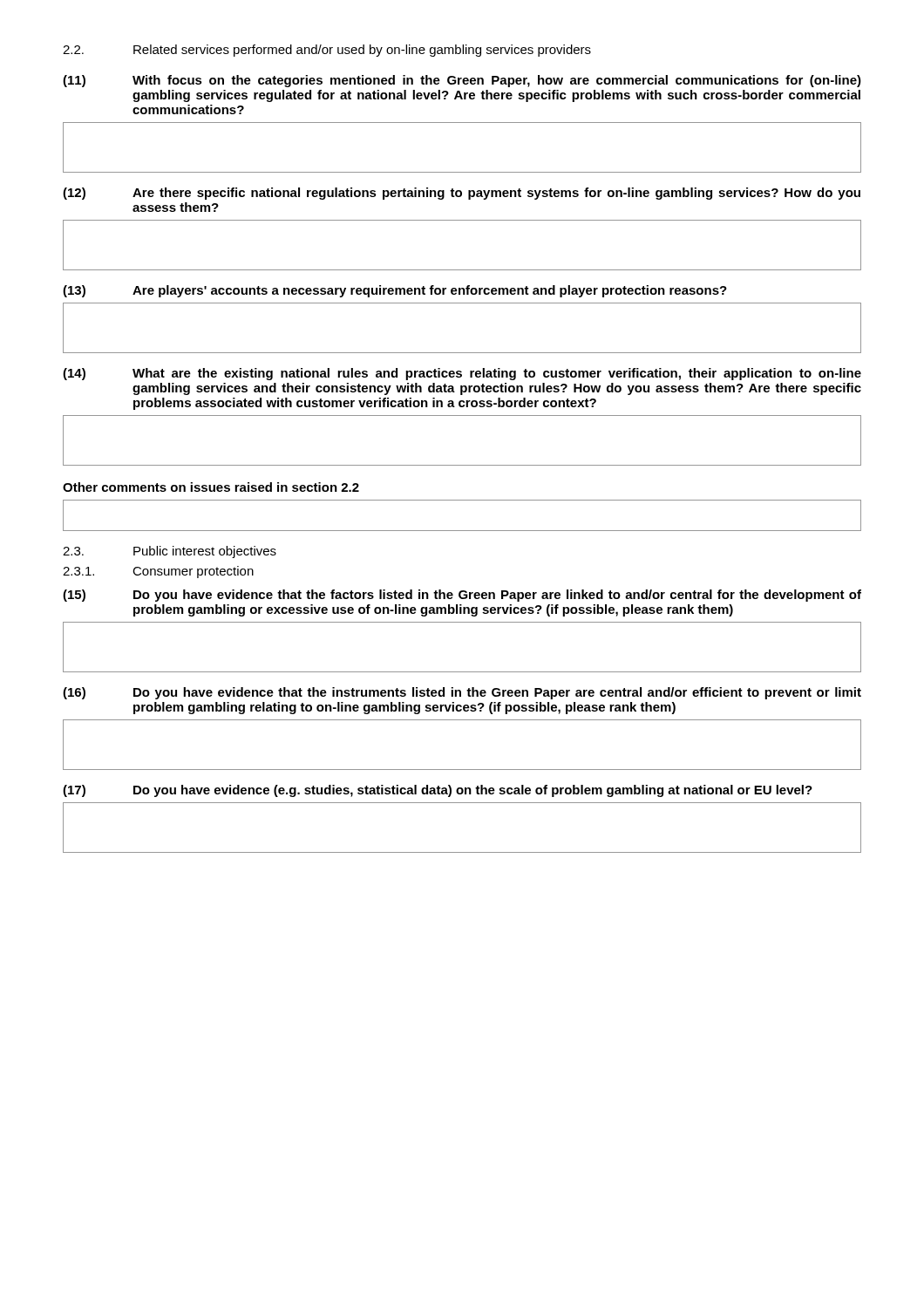
Task: Click on the list item that reads "2.3. Public interest objectives"
Action: click(x=170, y=551)
